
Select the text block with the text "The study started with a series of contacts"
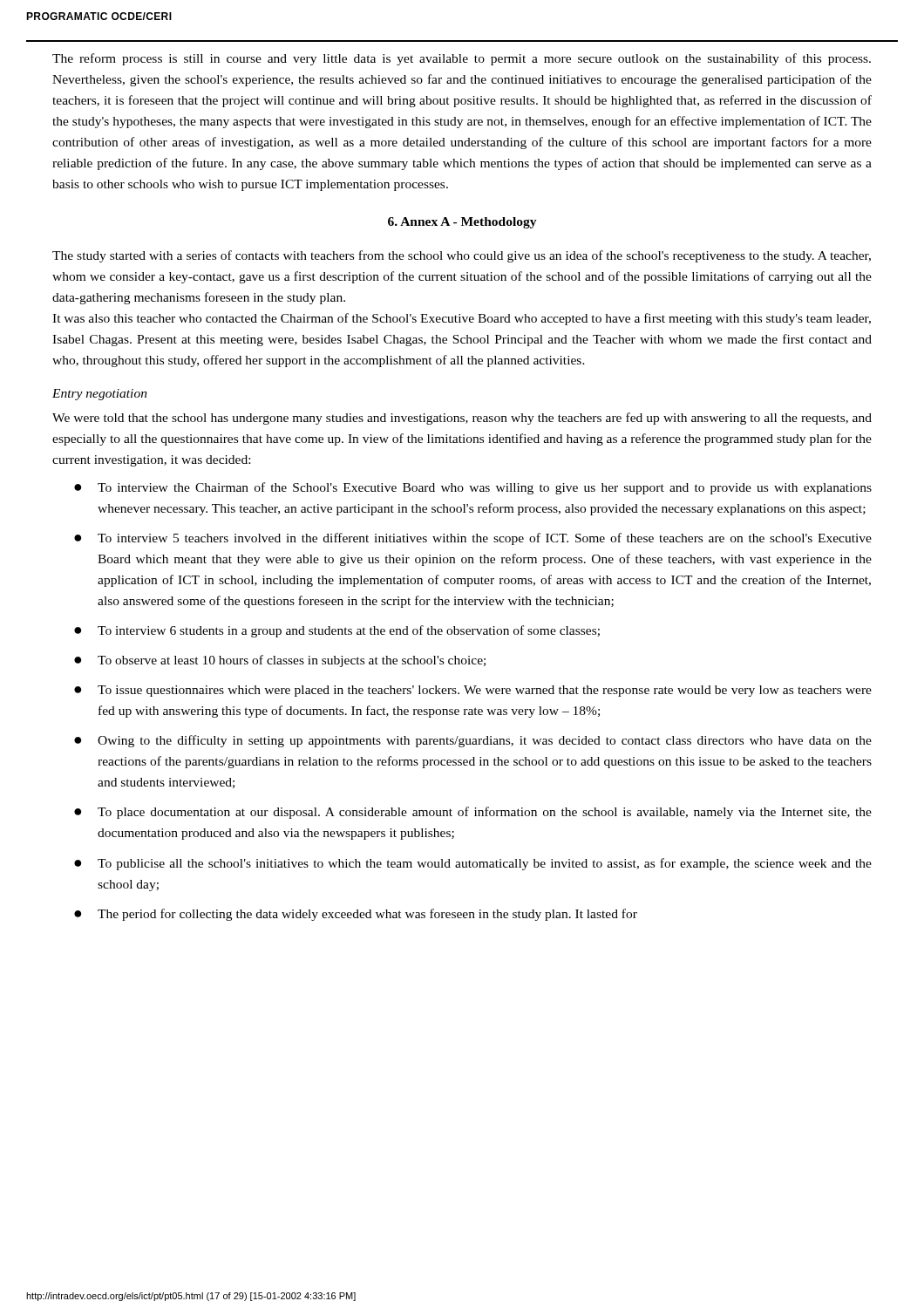coord(462,308)
